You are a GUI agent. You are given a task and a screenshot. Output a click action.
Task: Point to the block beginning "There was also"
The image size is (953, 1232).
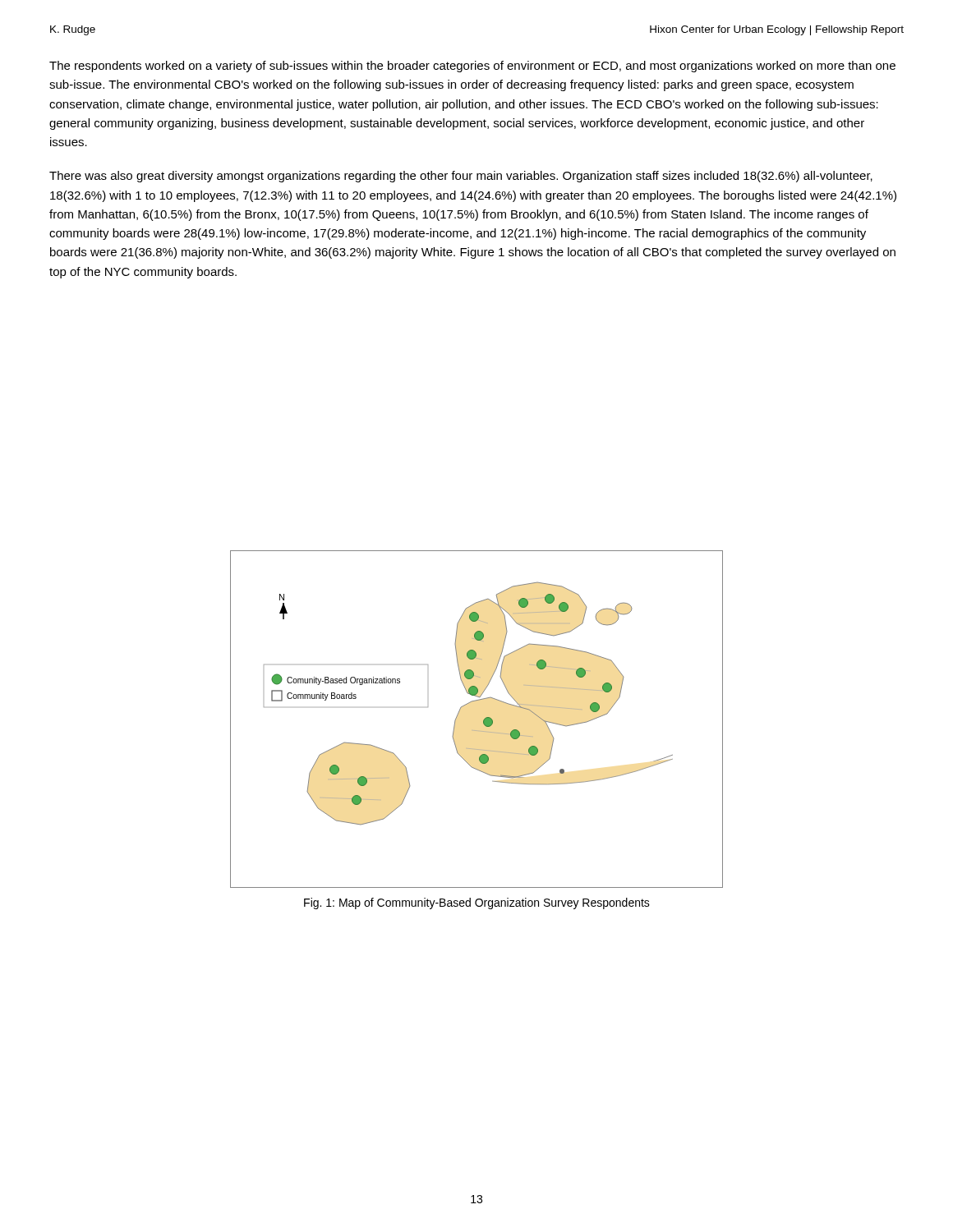click(x=473, y=223)
